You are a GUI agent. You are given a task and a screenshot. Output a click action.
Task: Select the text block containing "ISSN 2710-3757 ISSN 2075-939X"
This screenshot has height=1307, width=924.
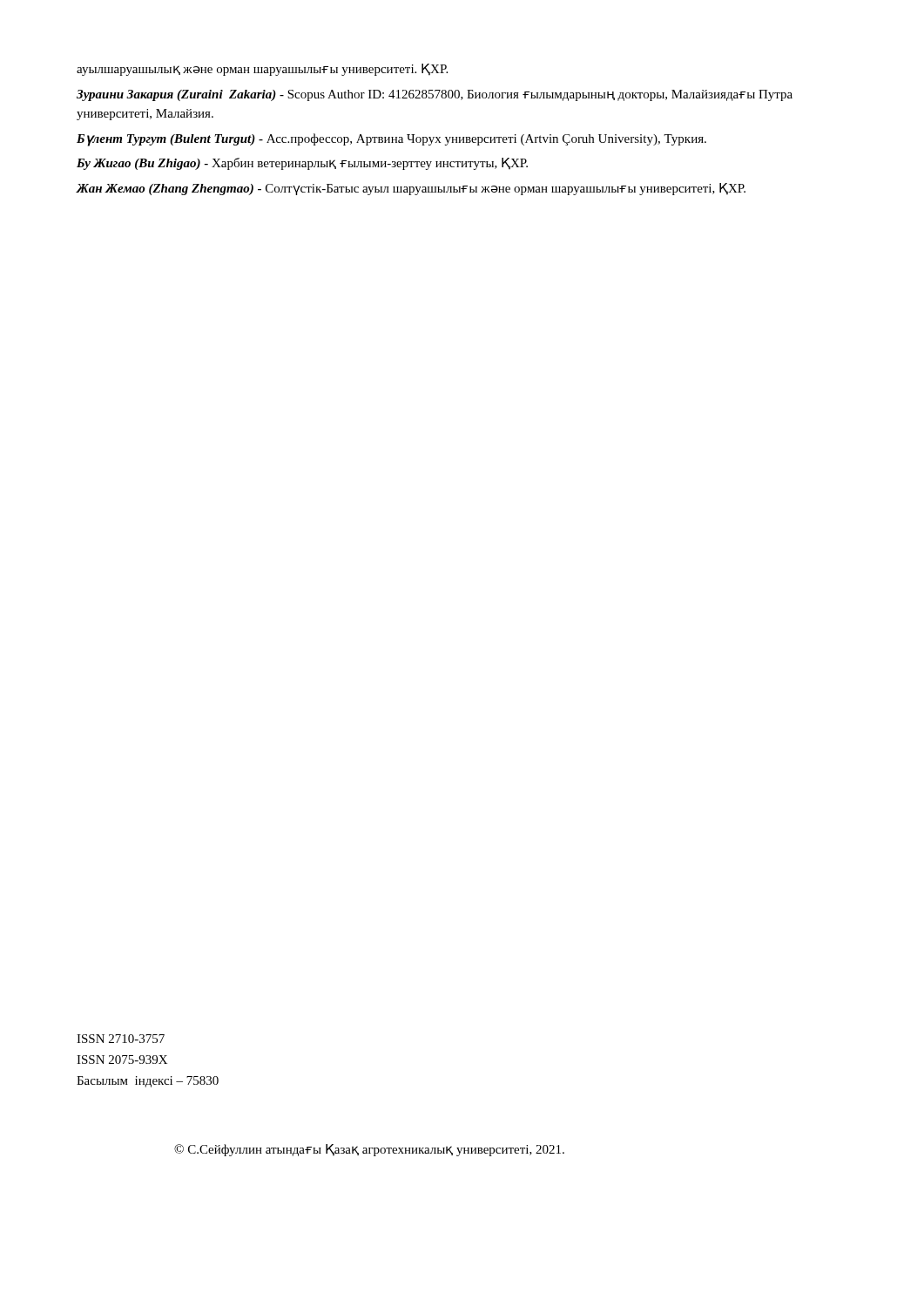click(x=148, y=1060)
